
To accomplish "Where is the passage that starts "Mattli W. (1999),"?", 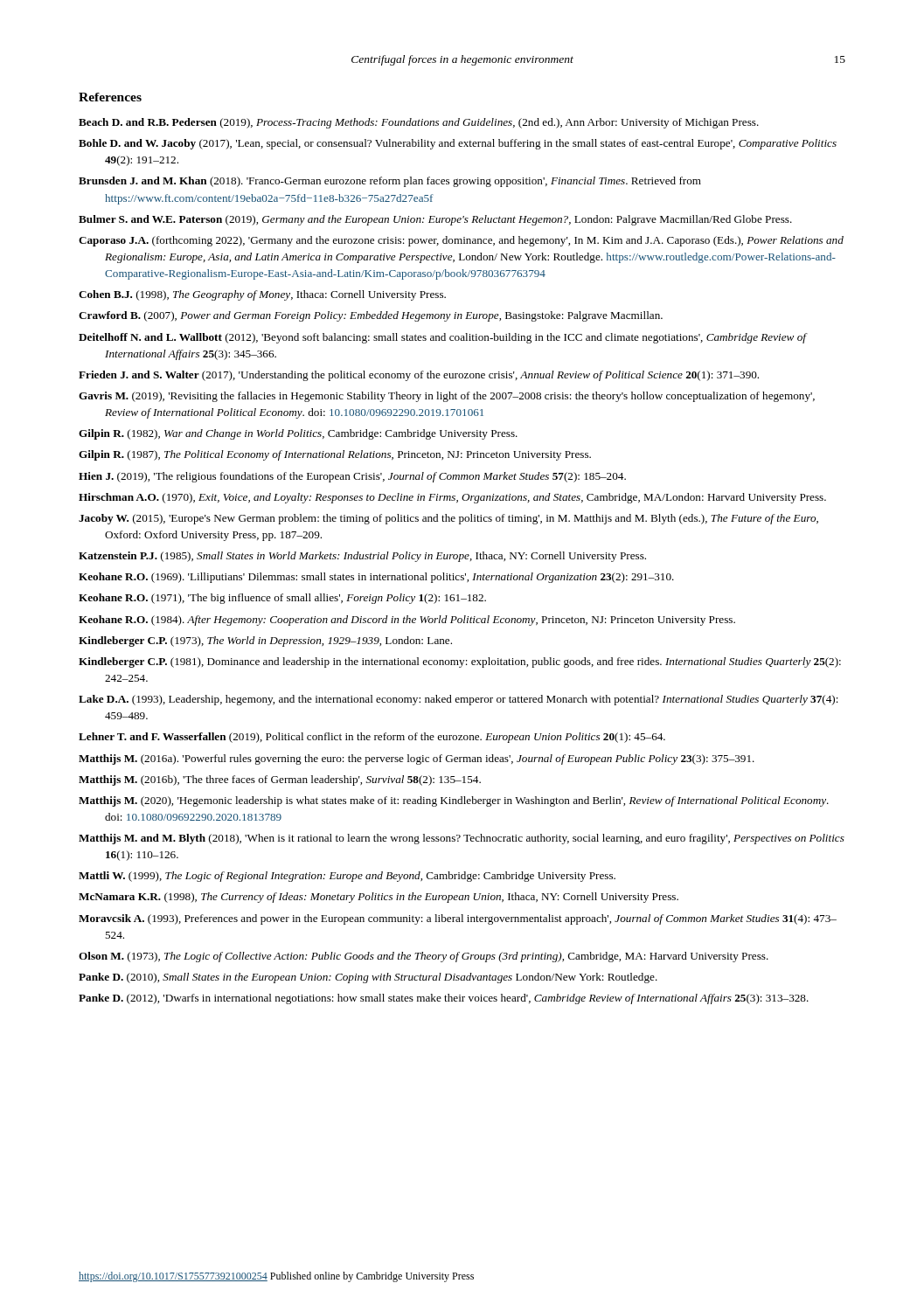I will point(347,876).
